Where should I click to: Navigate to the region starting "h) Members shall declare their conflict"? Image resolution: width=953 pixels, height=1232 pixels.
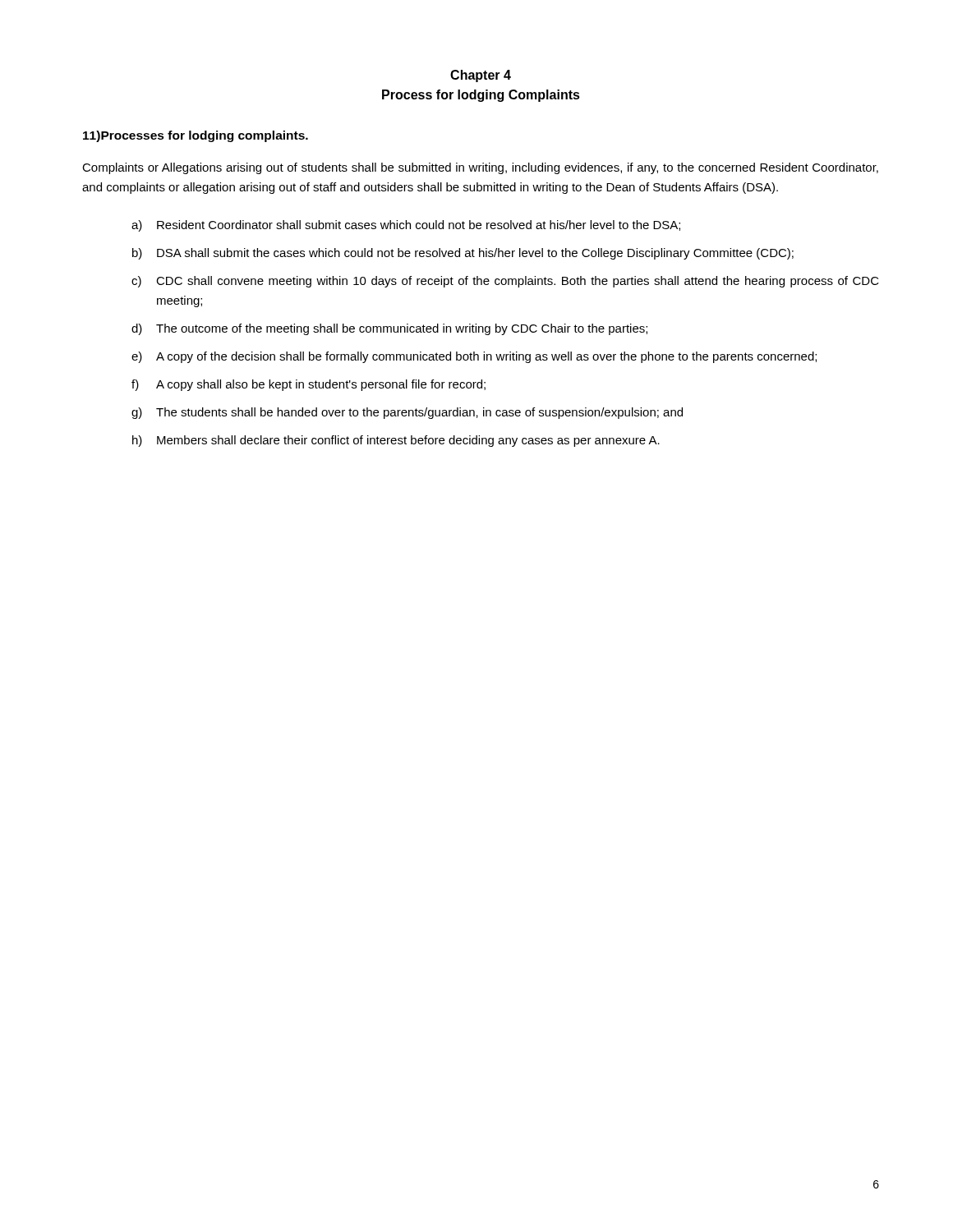(x=505, y=440)
